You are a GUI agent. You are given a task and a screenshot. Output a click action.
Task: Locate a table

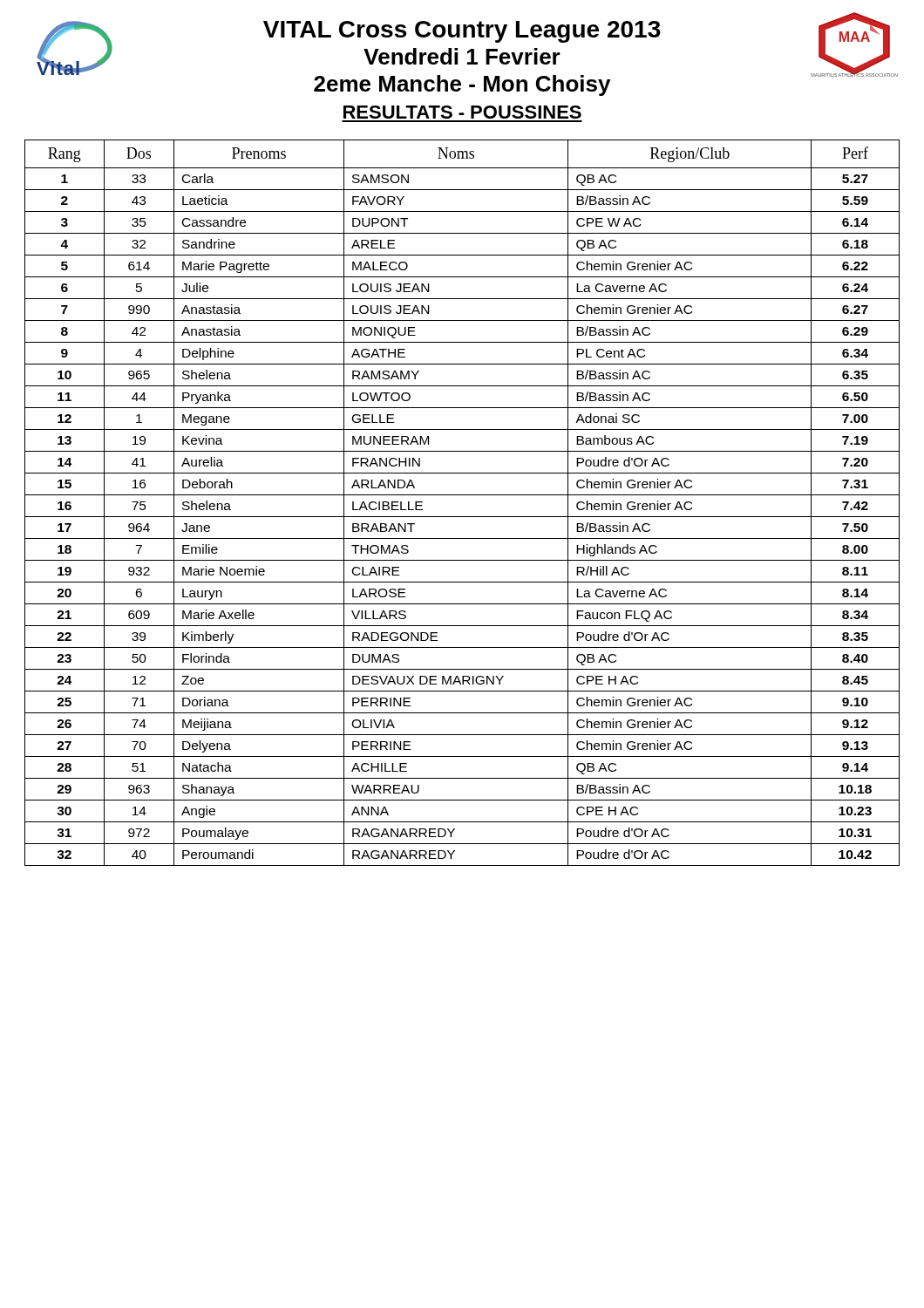click(x=462, y=503)
